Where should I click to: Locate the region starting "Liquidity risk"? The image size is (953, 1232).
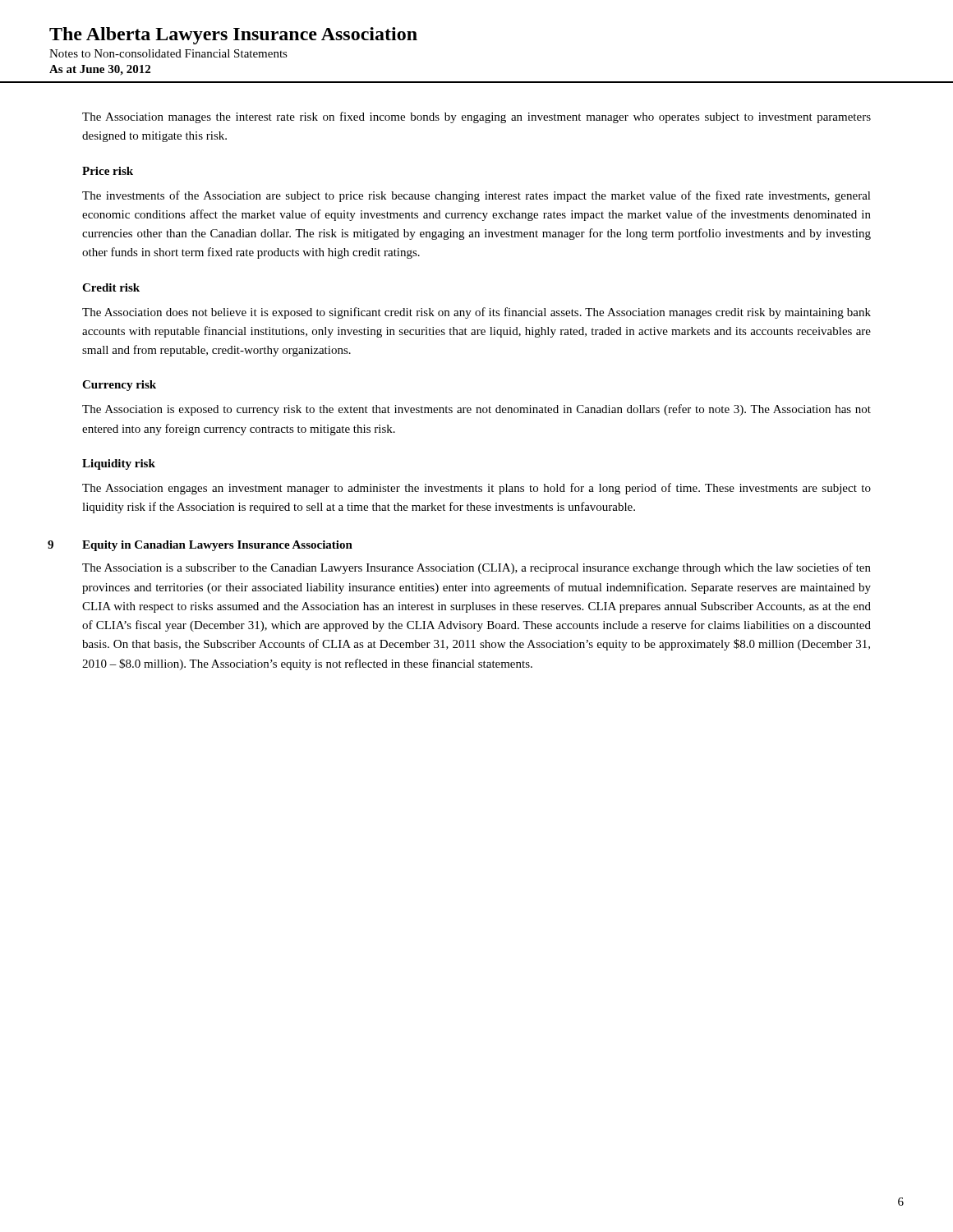pyautogui.click(x=119, y=463)
